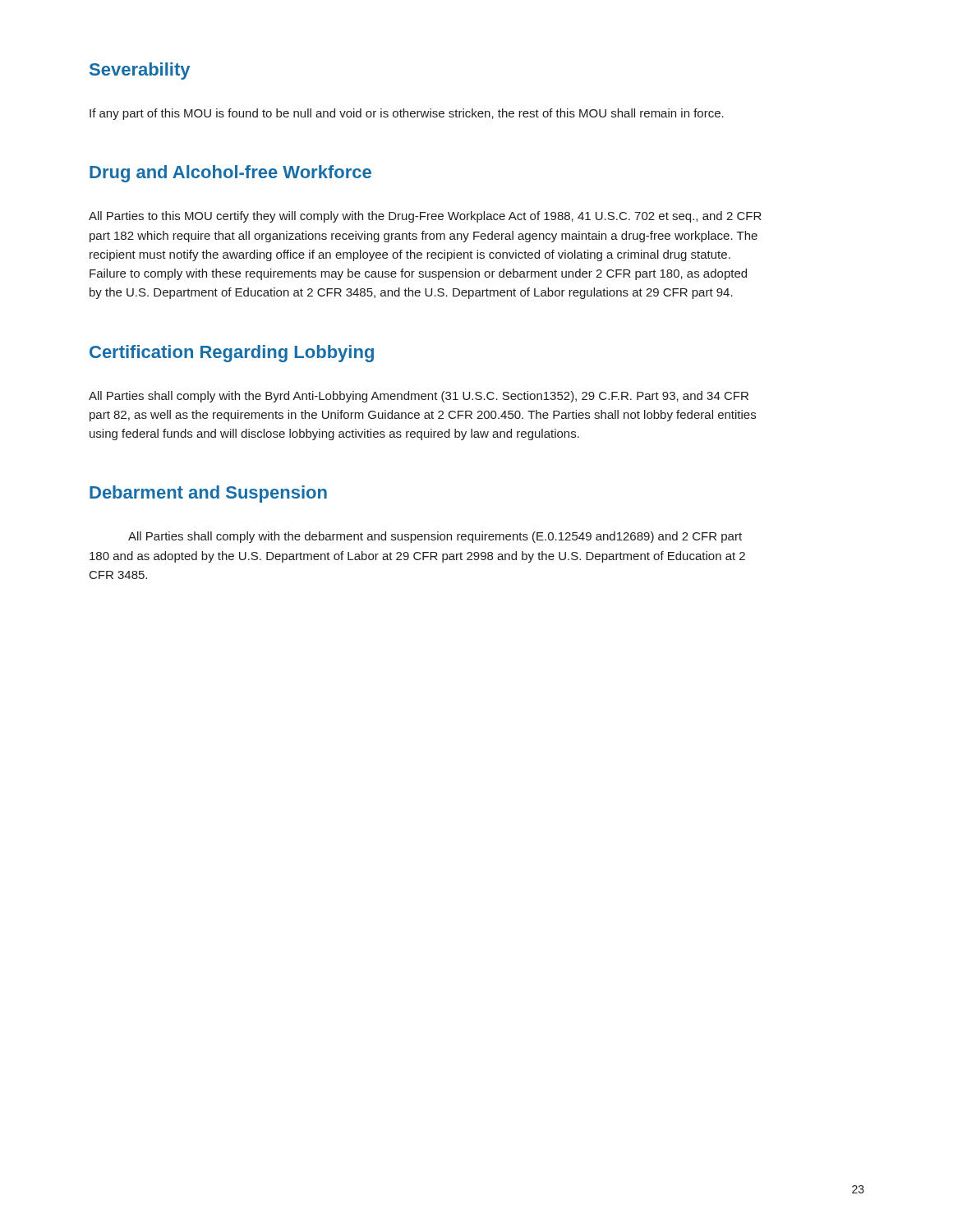953x1232 pixels.
Task: Find the text block starting "Certification Regarding Lobbying"
Action: point(232,352)
